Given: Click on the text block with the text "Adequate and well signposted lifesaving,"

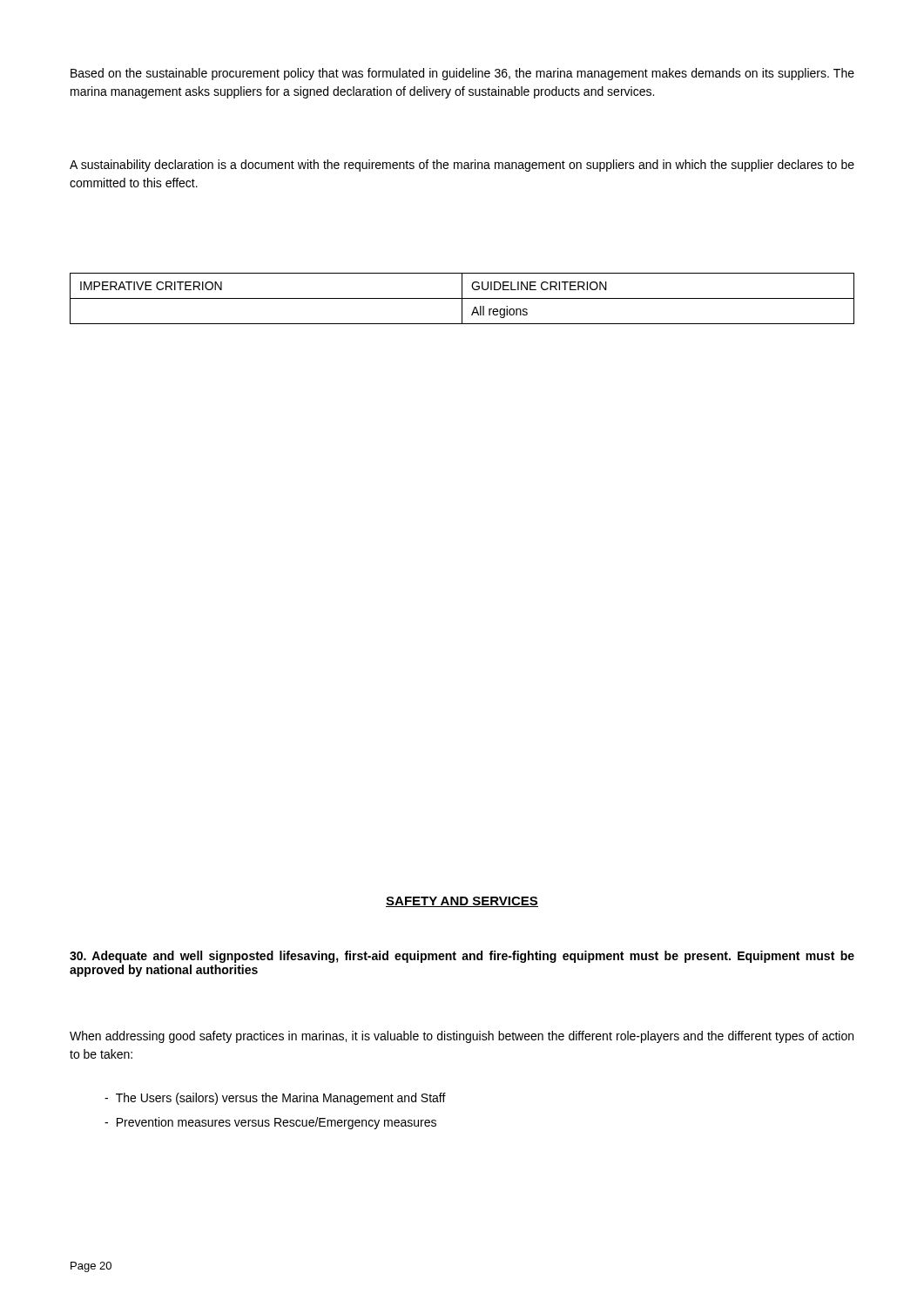Looking at the screenshot, I should (x=462, y=963).
